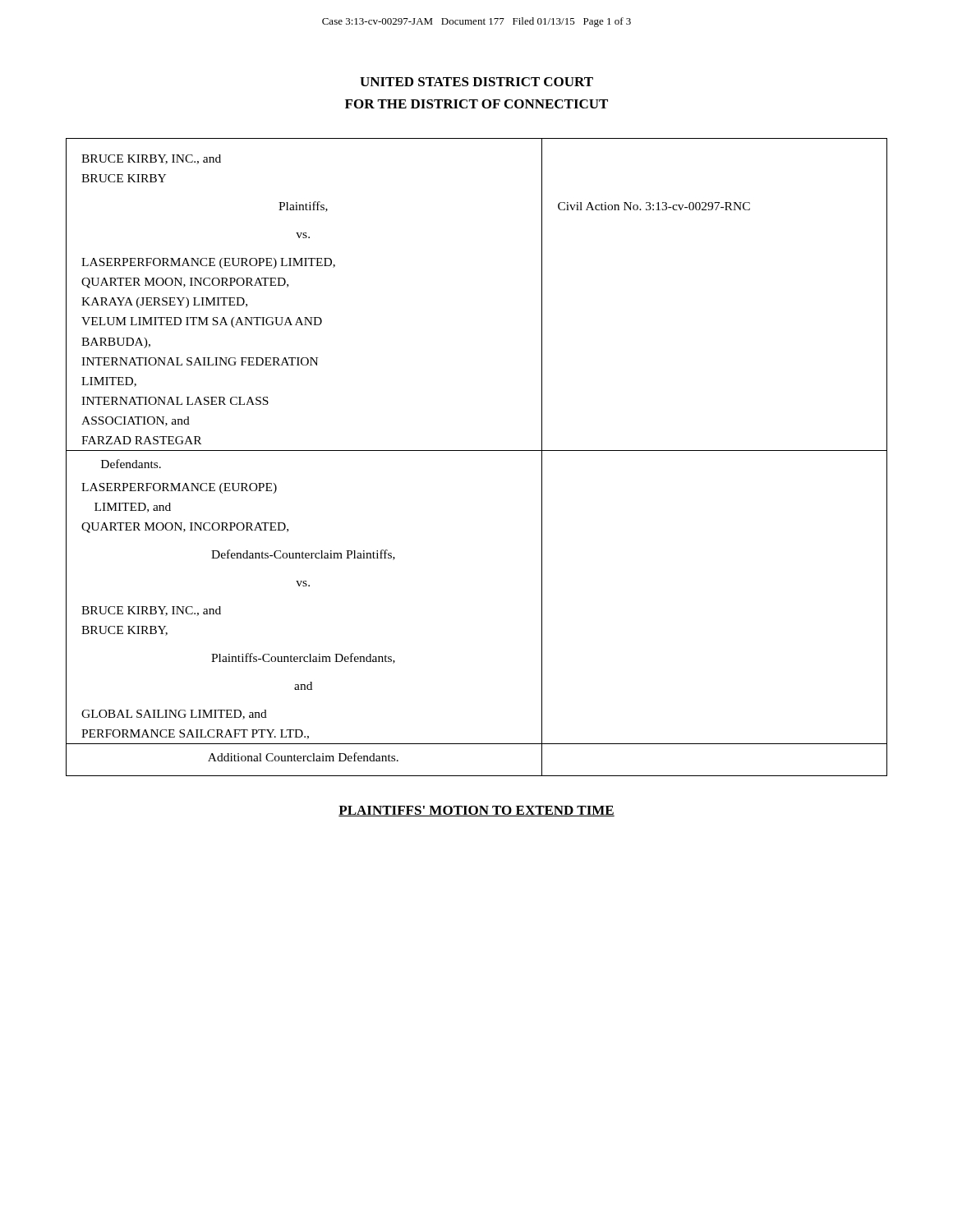Select a table
The image size is (953, 1232).
pyautogui.click(x=476, y=457)
